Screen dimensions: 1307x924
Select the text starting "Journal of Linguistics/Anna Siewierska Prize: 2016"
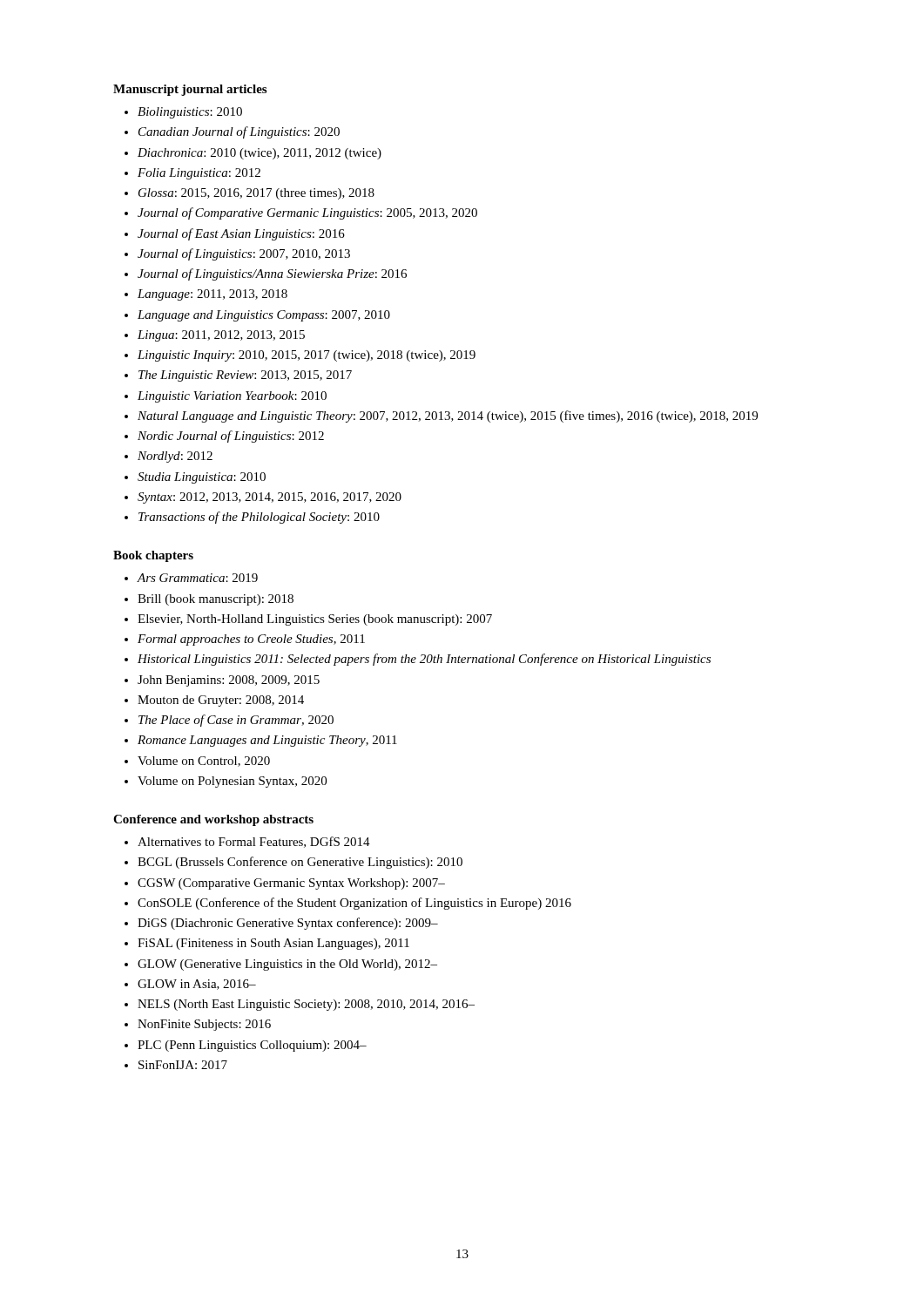click(x=272, y=274)
